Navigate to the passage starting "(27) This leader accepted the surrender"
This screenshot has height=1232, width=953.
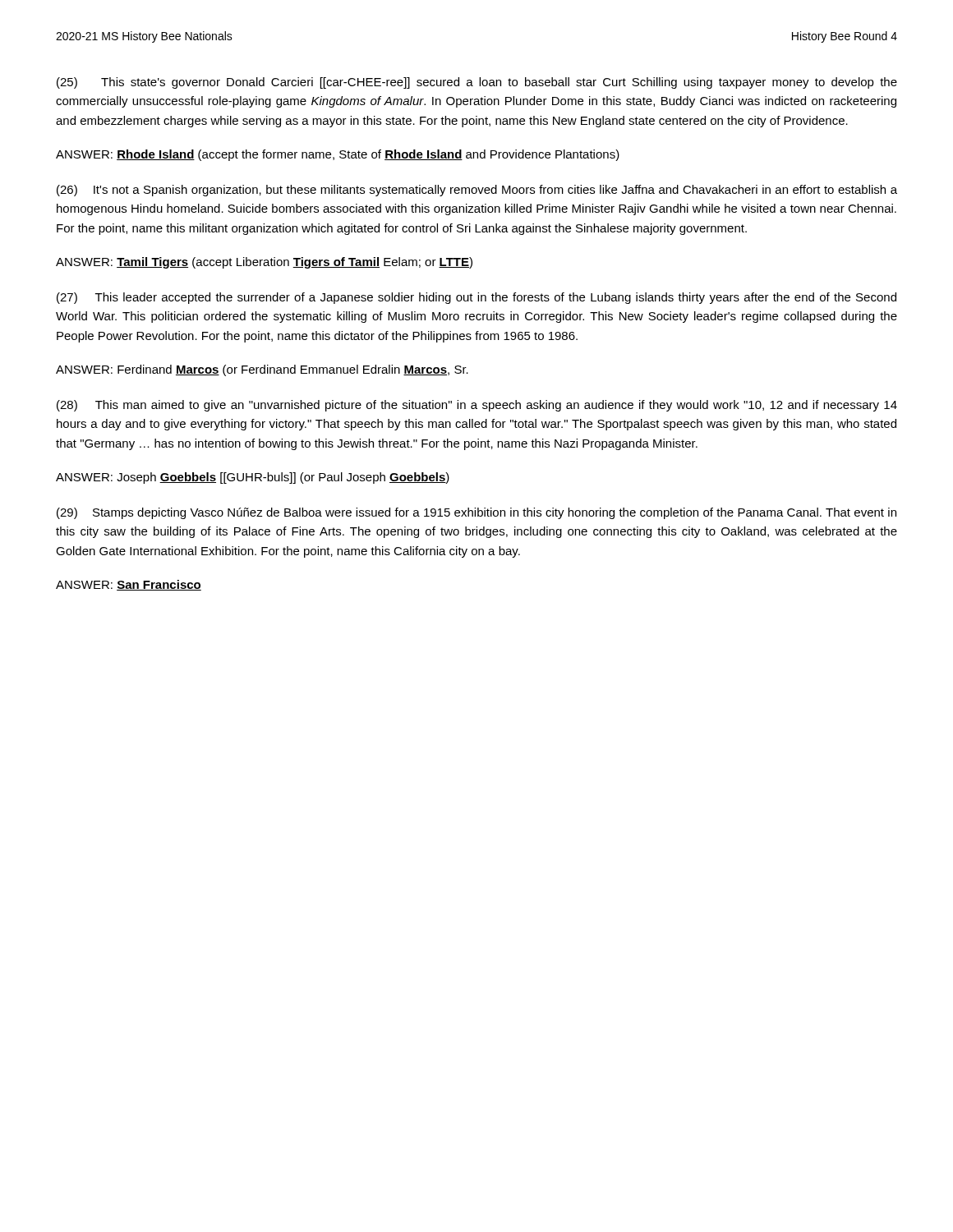[476, 316]
